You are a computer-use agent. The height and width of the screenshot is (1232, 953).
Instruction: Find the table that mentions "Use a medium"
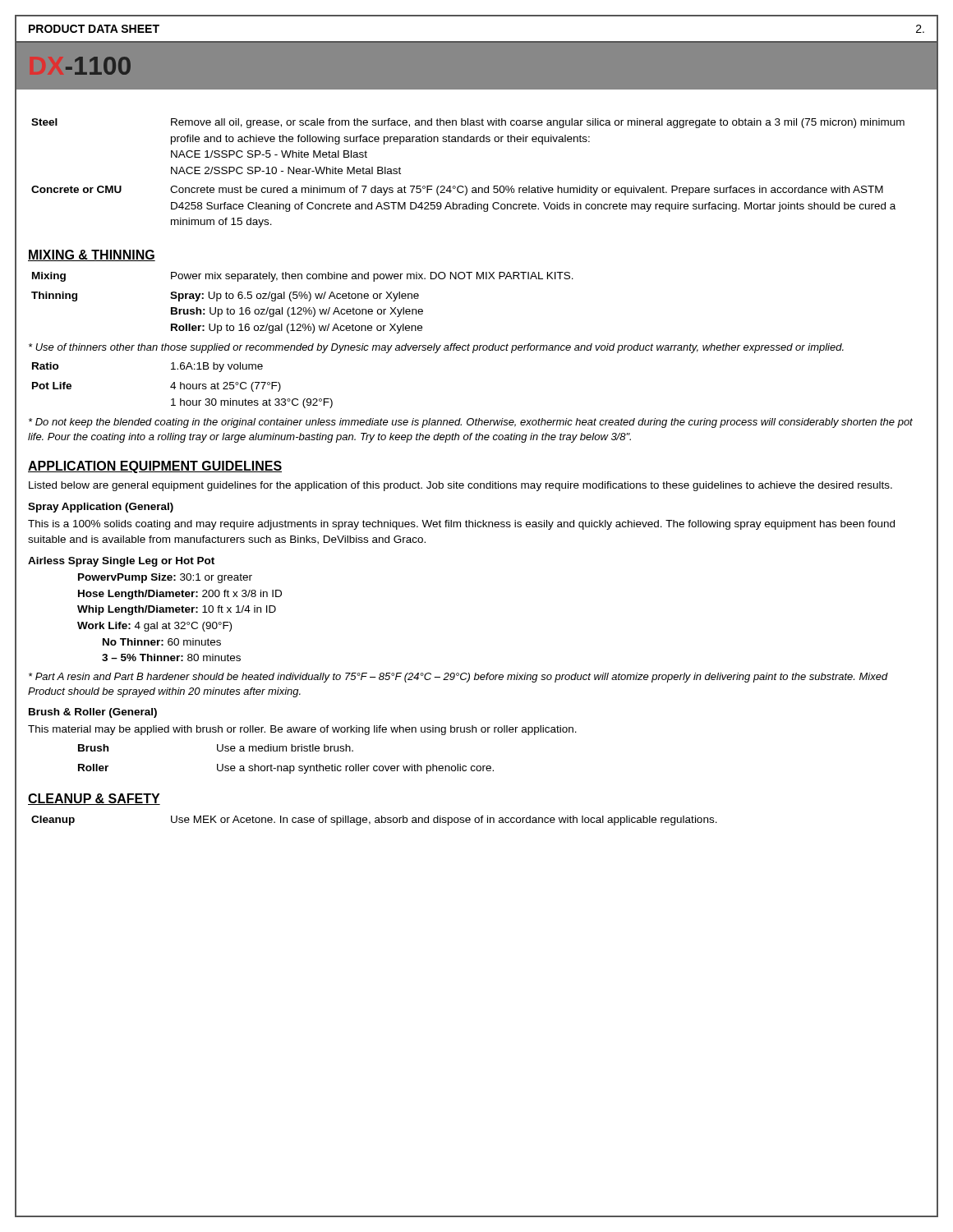[x=472, y=758]
